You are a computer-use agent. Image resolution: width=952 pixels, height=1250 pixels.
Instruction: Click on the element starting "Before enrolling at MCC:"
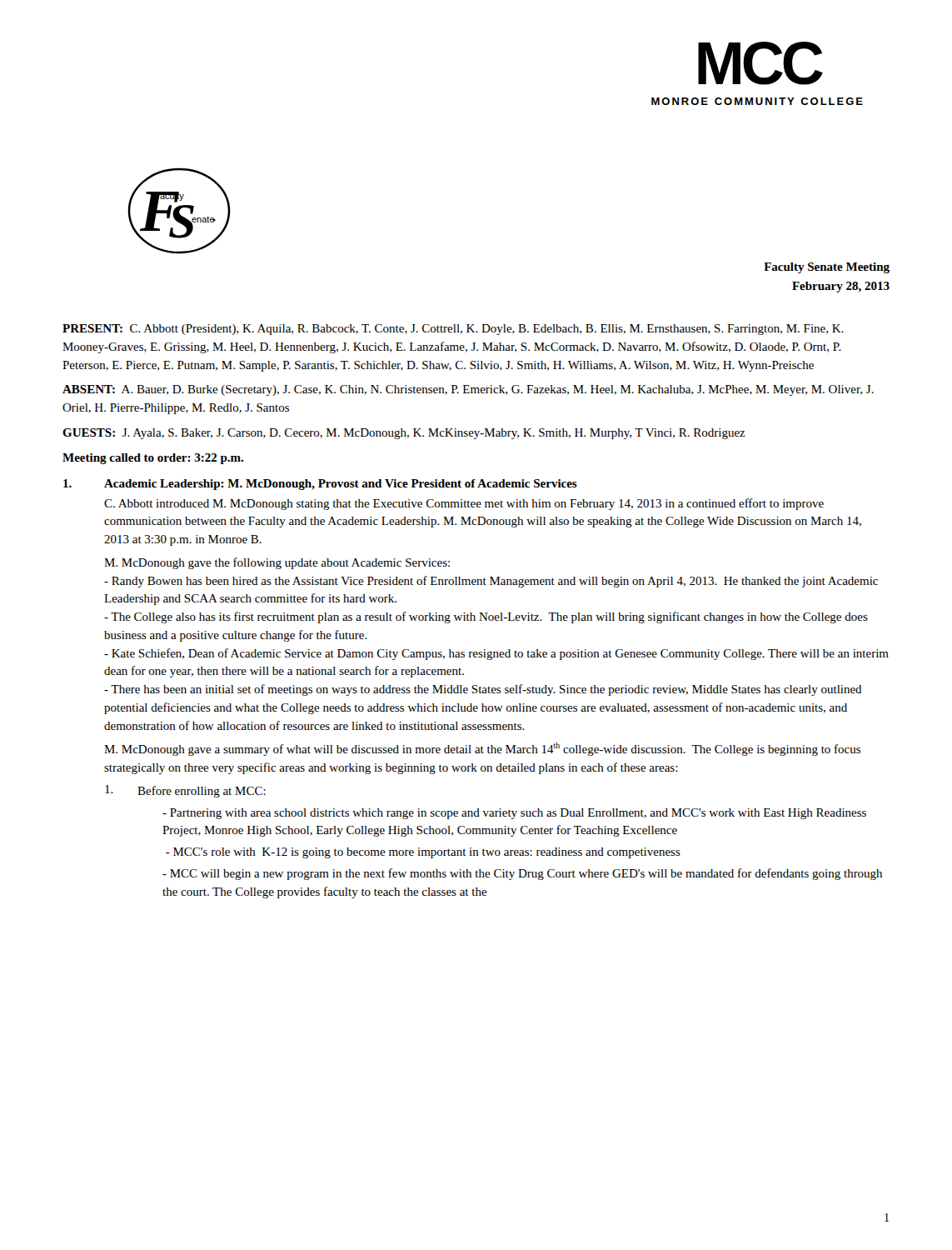[x=202, y=791]
